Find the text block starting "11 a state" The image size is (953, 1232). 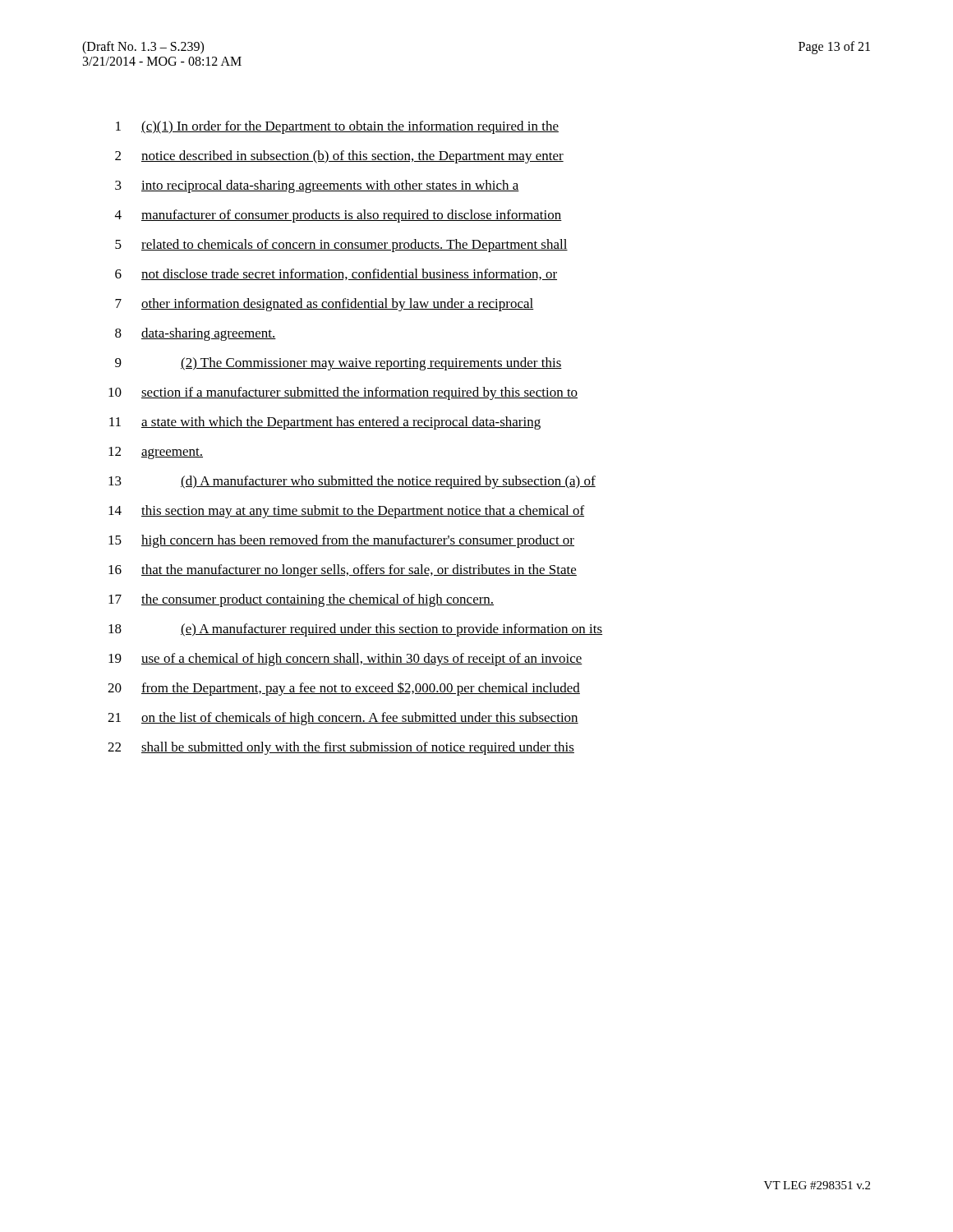click(476, 422)
